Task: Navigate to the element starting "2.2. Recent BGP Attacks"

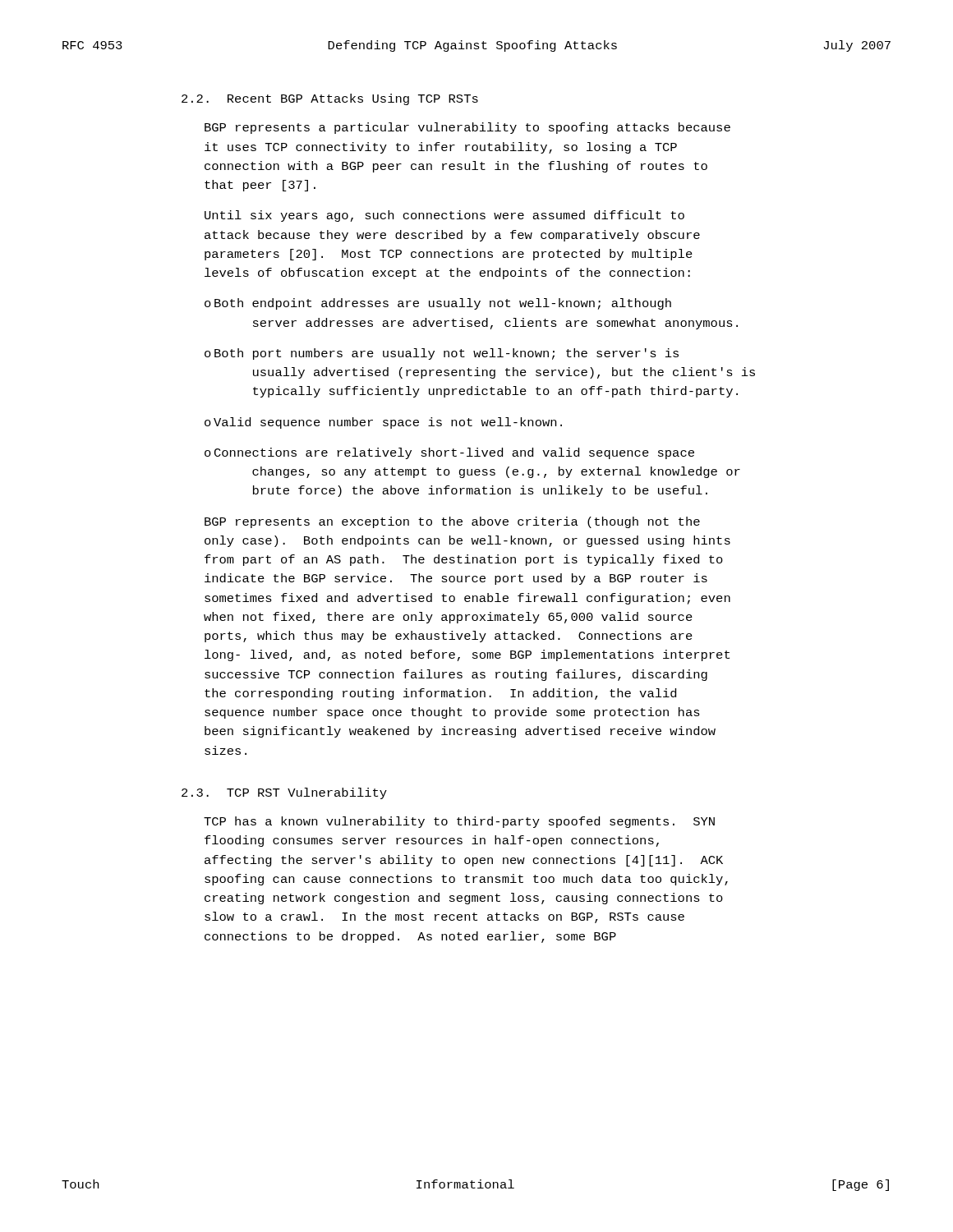Action: point(330,99)
